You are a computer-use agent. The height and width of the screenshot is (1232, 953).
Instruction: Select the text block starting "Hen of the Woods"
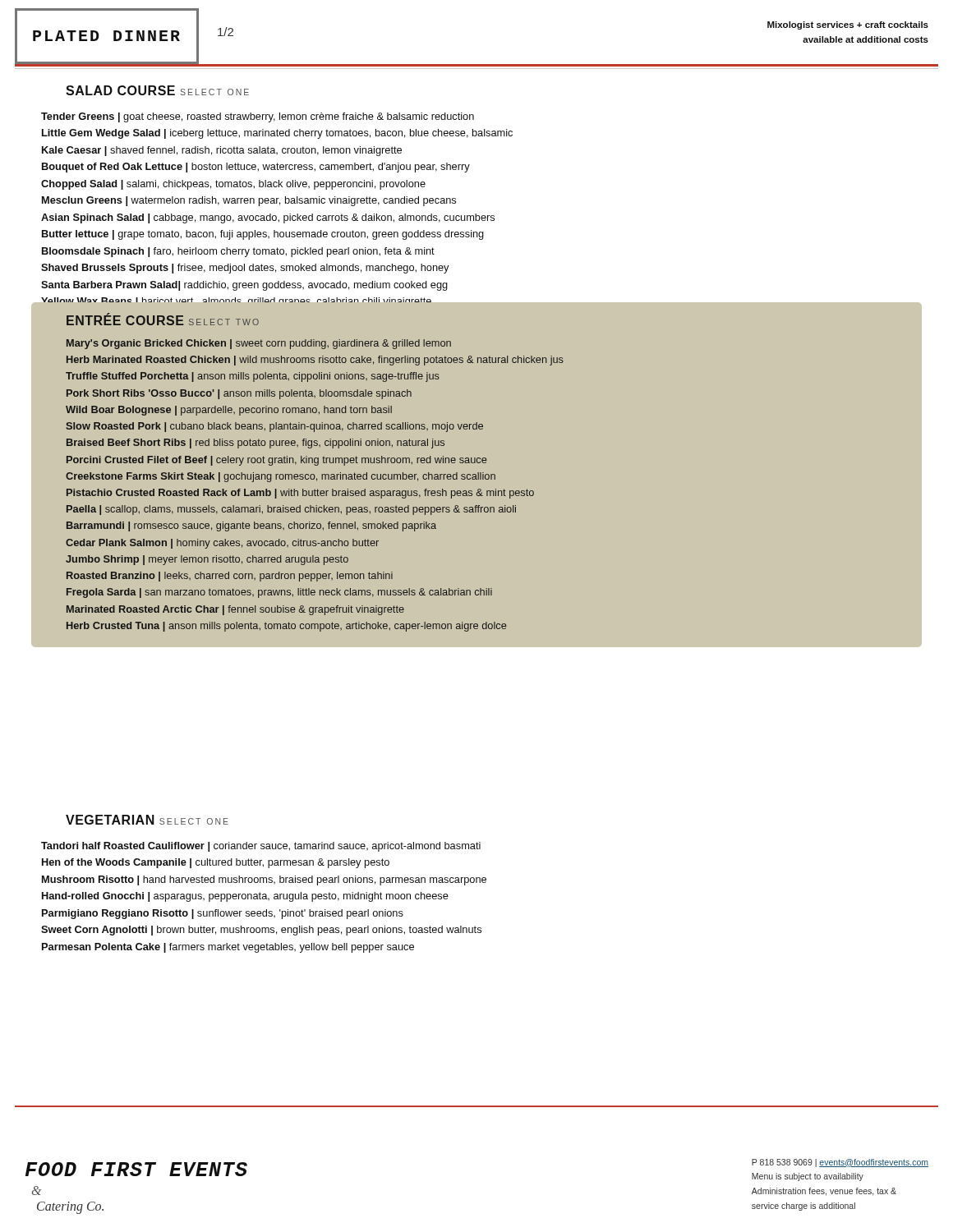point(215,862)
